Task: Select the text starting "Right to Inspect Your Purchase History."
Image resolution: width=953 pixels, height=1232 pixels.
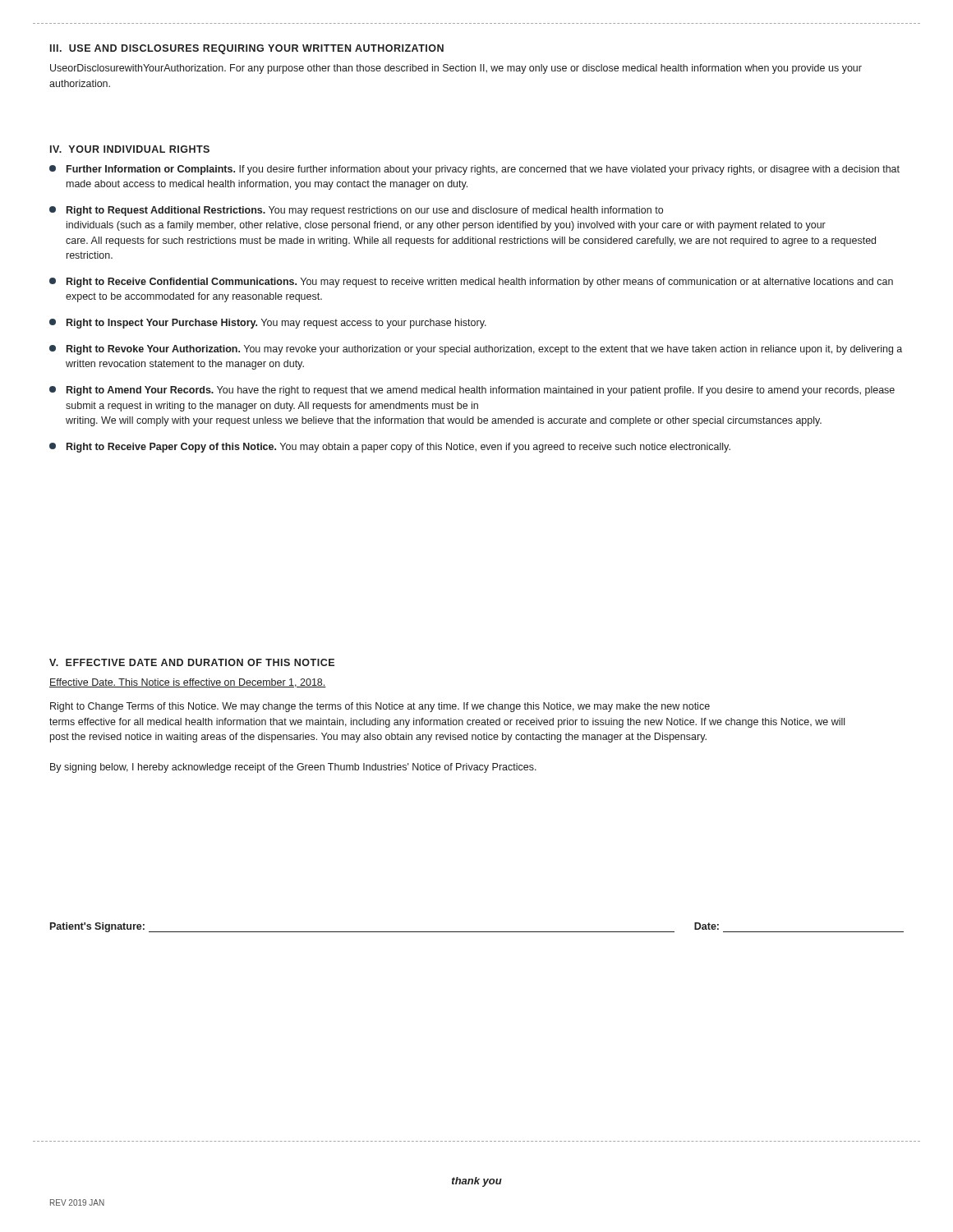Action: click(x=476, y=323)
